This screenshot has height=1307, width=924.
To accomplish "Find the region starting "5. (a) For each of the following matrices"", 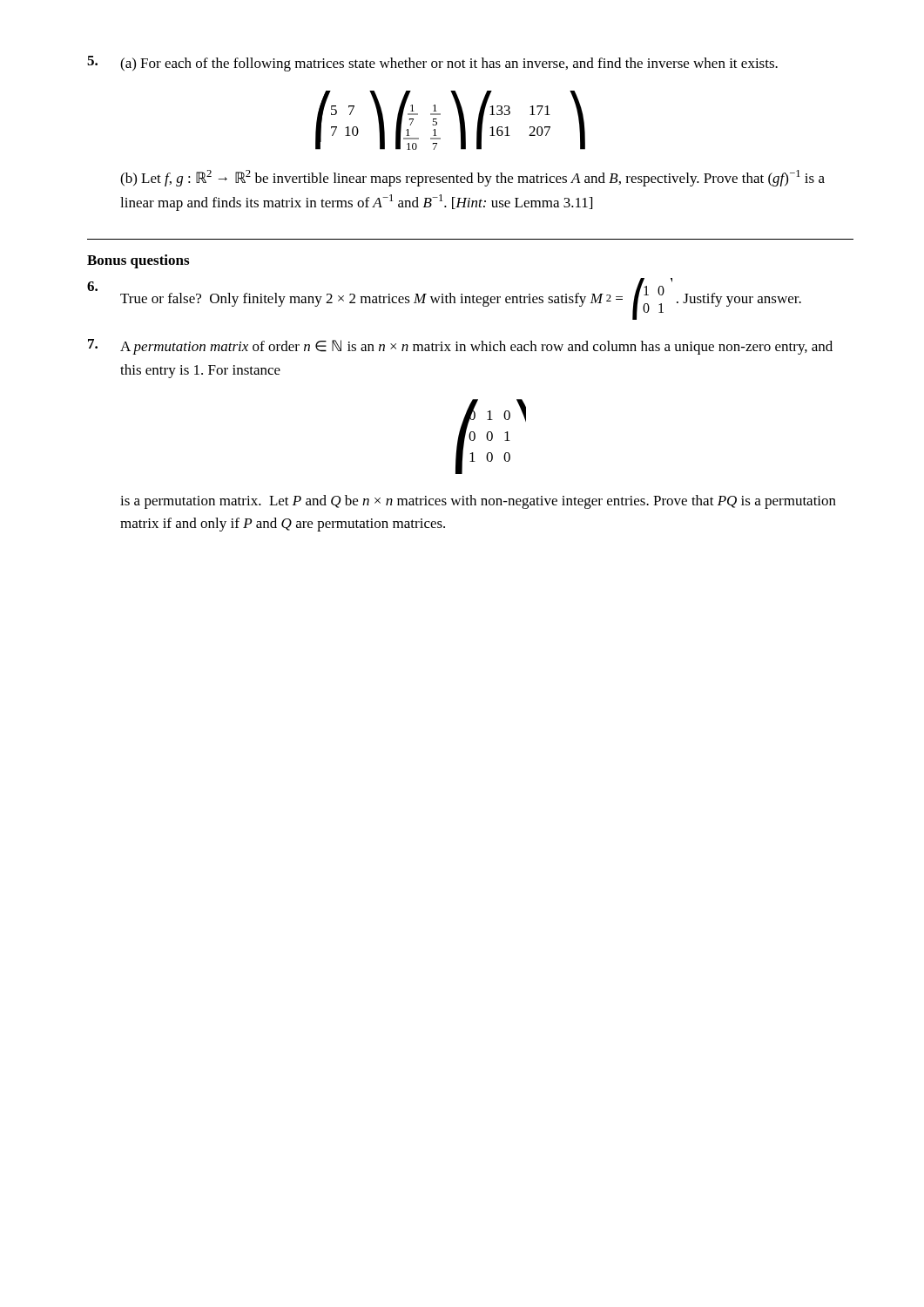I will [470, 138].
